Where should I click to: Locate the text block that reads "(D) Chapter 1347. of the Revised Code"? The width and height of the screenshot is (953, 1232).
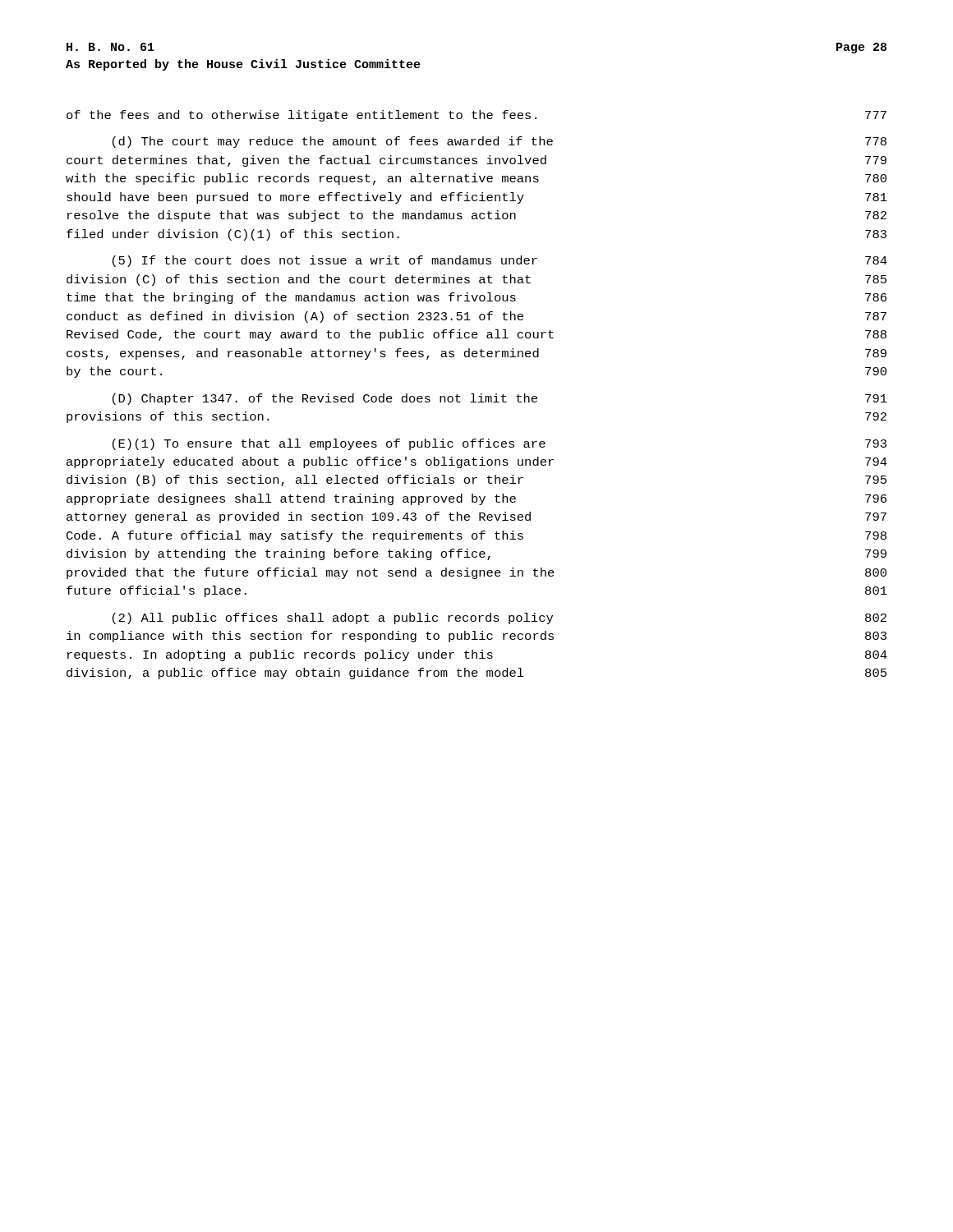pyautogui.click(x=476, y=408)
